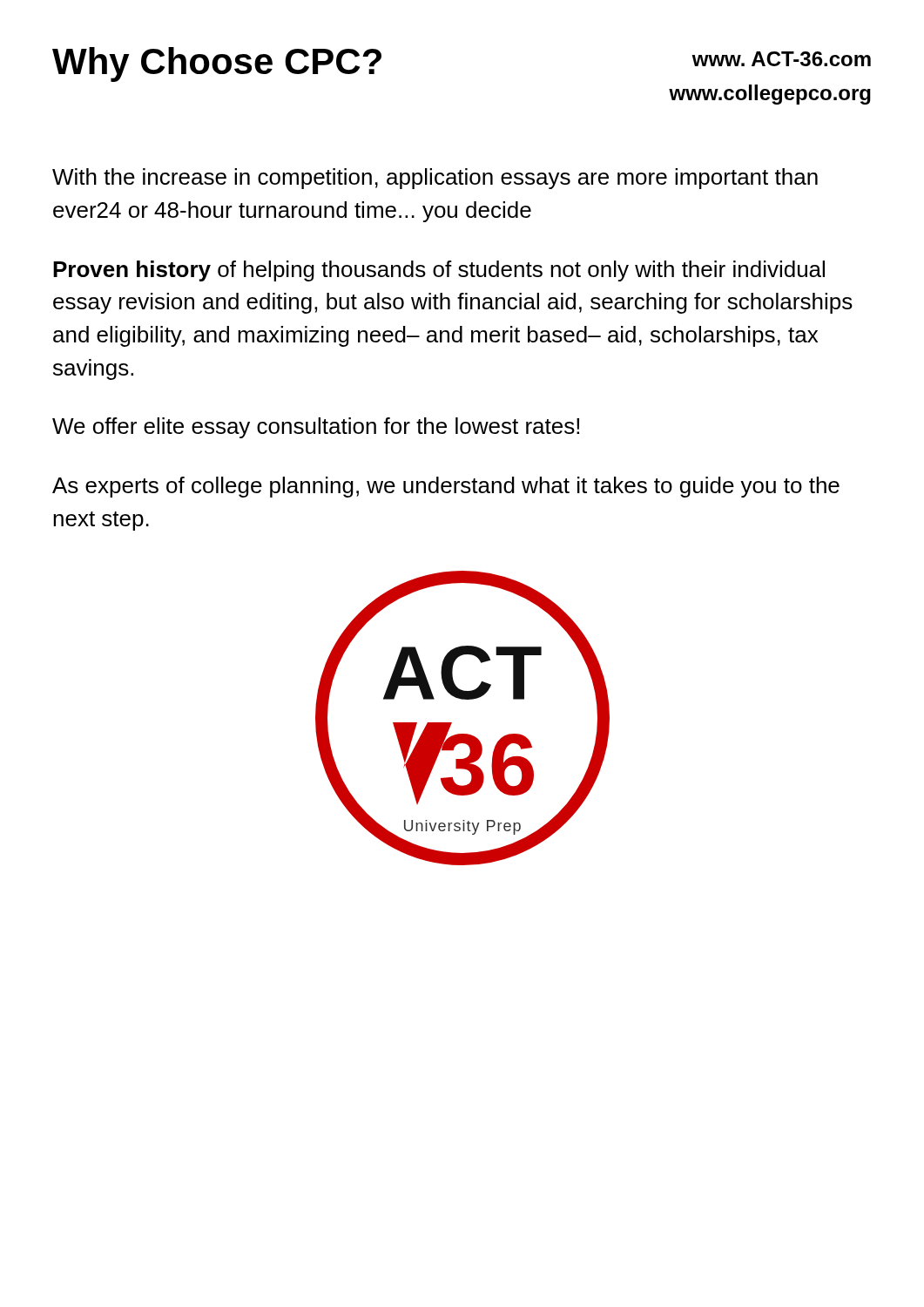Viewport: 924px width, 1307px height.
Task: Find "Why Choose CPC?" on this page
Action: (218, 62)
